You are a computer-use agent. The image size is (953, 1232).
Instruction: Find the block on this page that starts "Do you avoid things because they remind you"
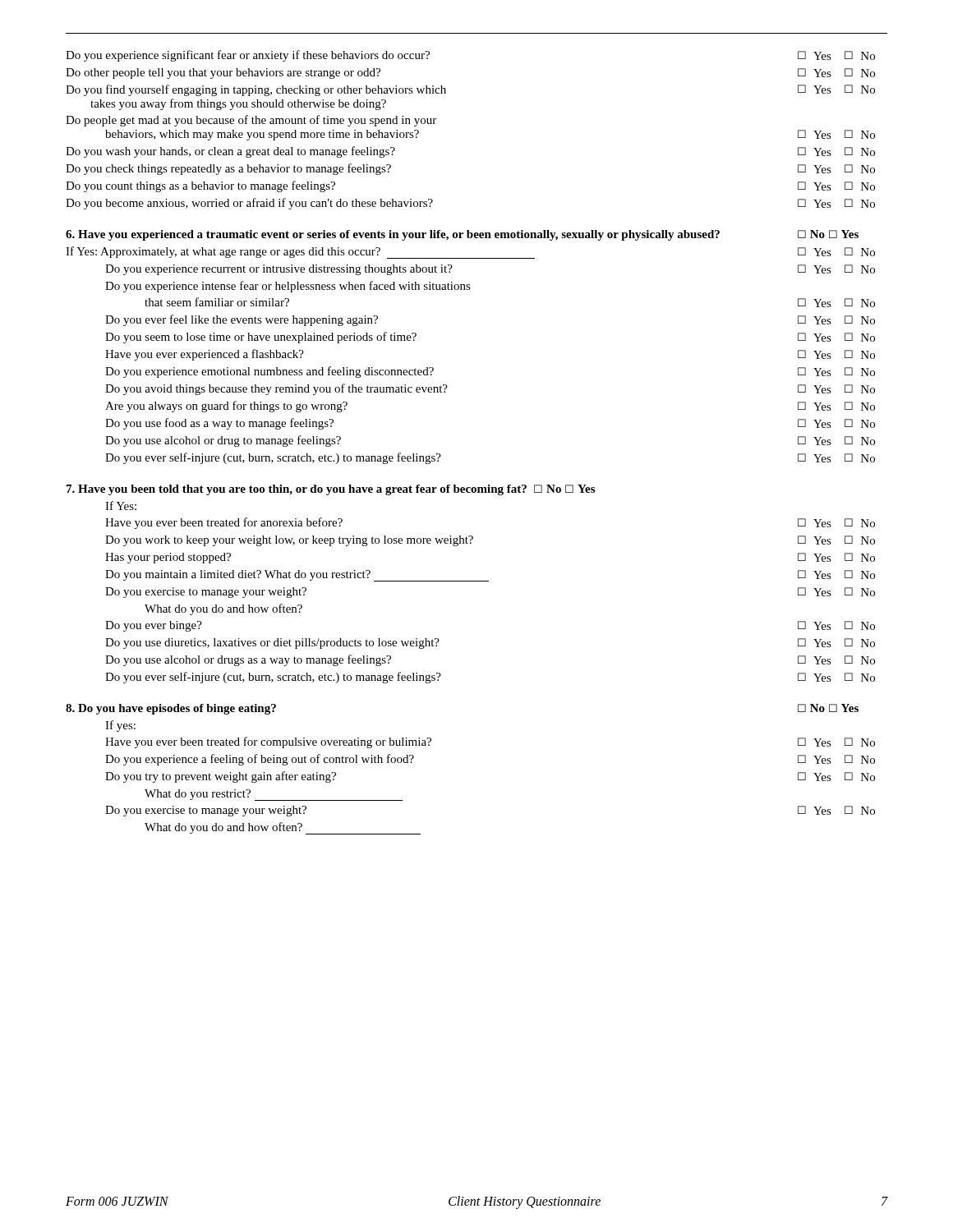(267, 388)
